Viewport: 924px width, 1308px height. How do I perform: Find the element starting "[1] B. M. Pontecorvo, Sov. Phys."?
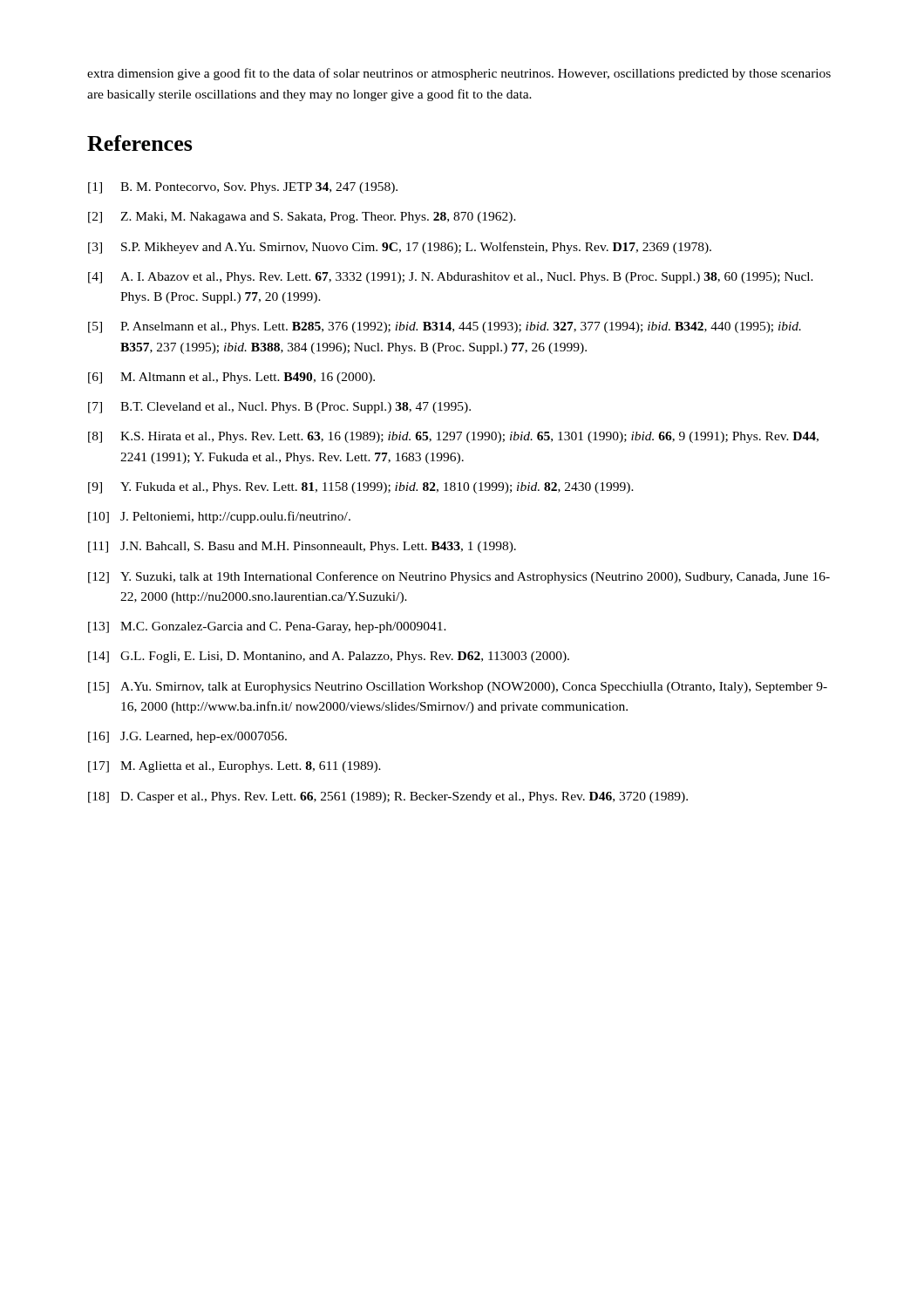[243, 188]
